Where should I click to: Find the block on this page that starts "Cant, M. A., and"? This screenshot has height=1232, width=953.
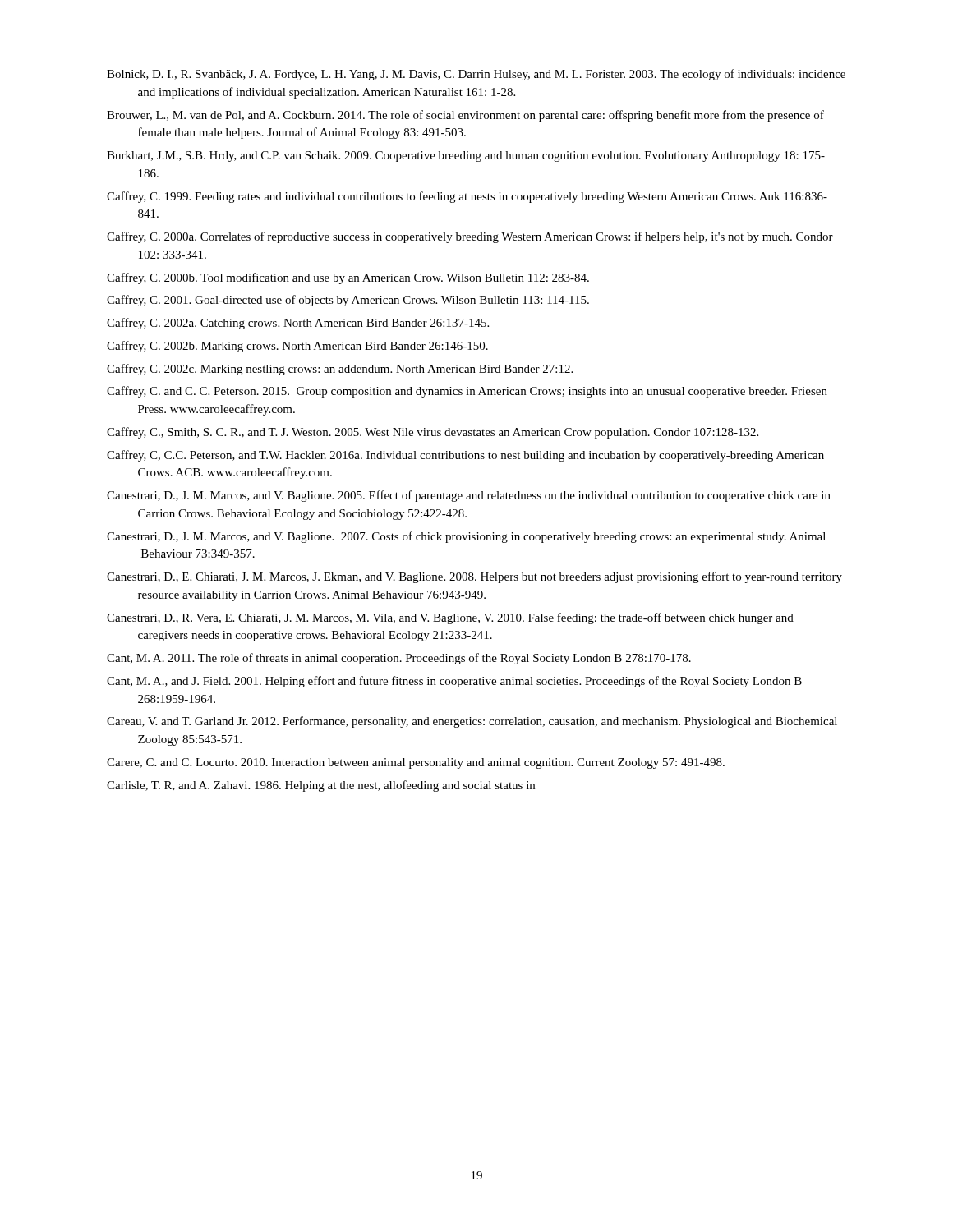454,690
